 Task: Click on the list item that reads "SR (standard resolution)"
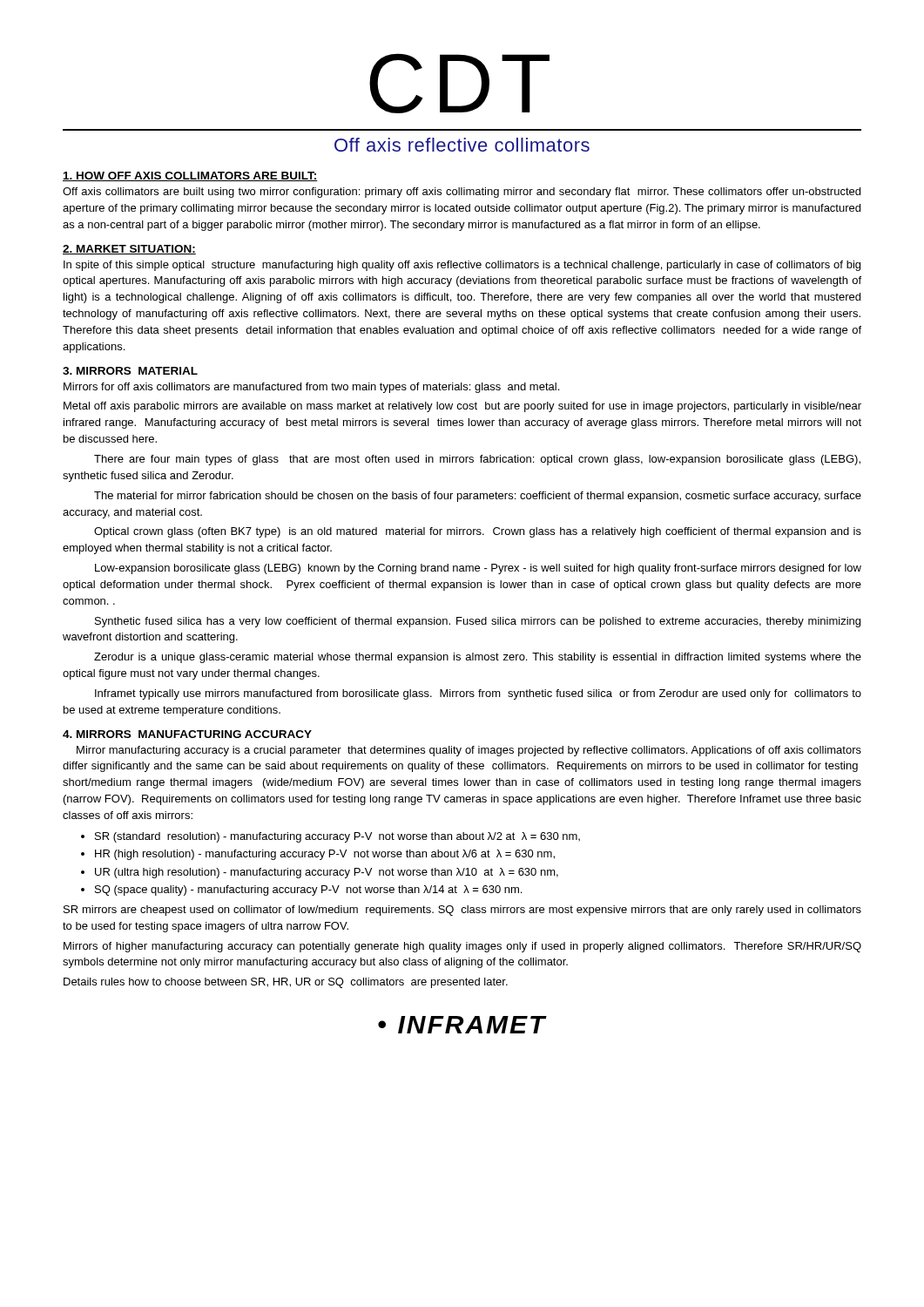point(337,836)
